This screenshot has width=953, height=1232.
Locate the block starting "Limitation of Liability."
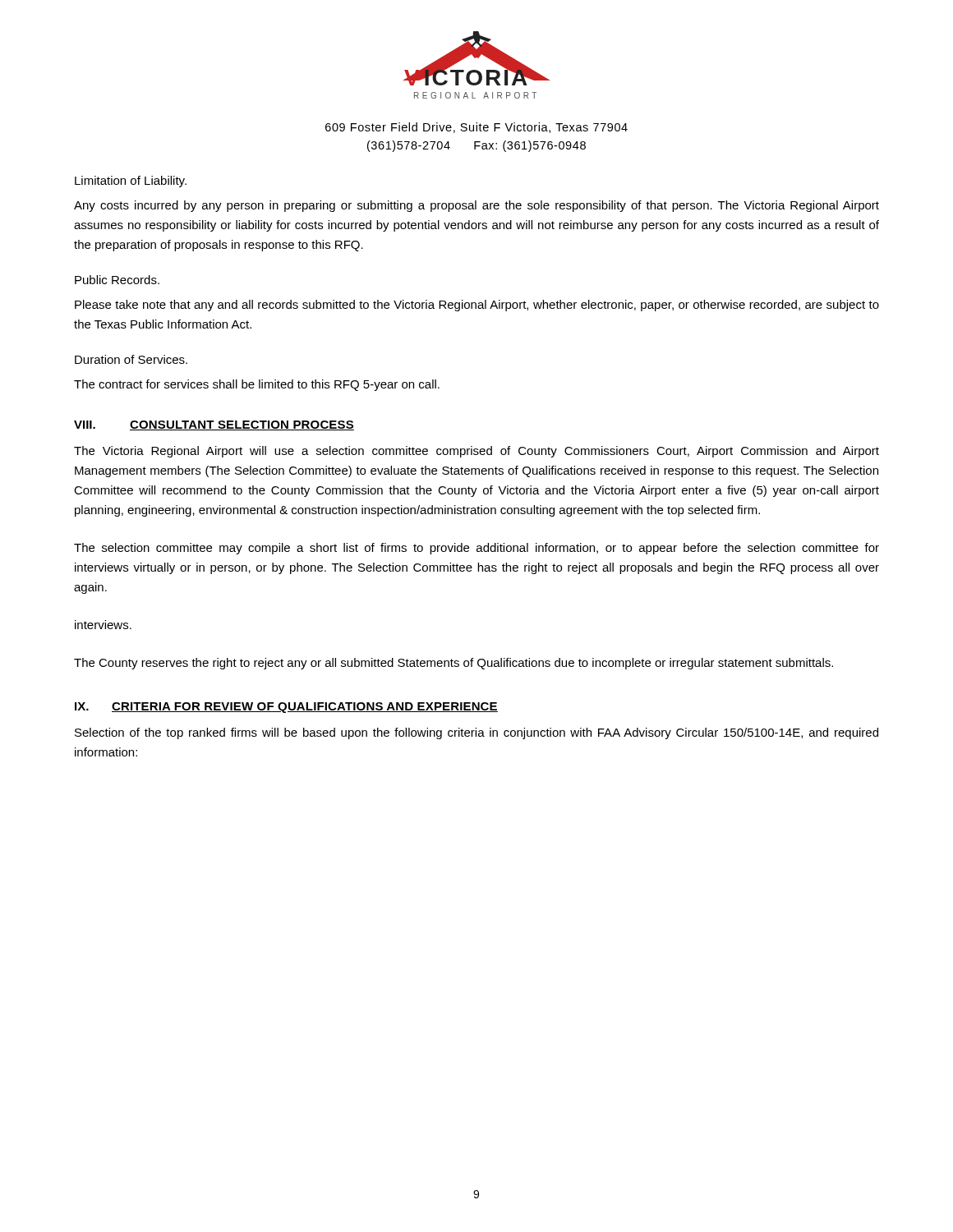131,180
